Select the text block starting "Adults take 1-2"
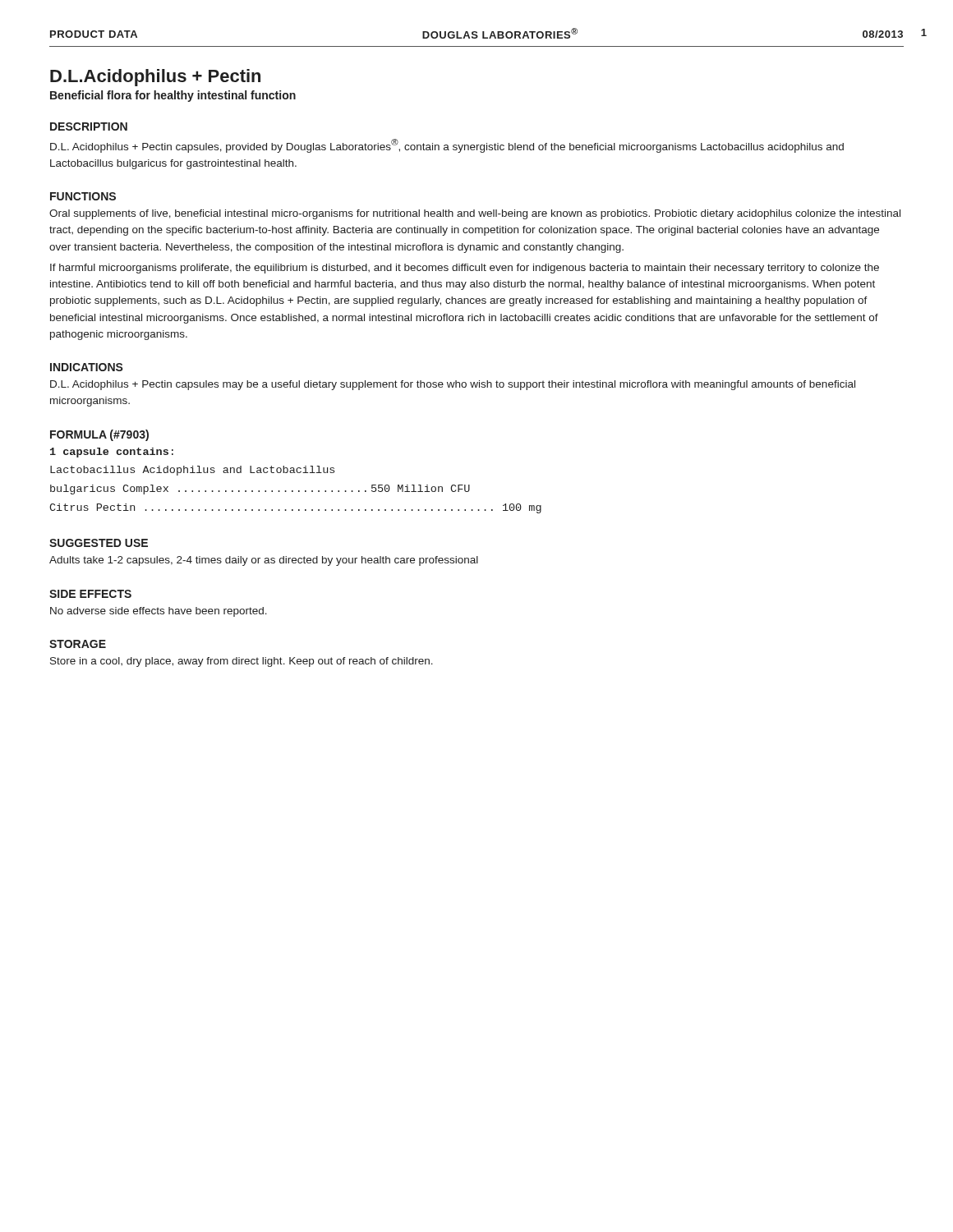The image size is (953, 1232). pos(264,560)
